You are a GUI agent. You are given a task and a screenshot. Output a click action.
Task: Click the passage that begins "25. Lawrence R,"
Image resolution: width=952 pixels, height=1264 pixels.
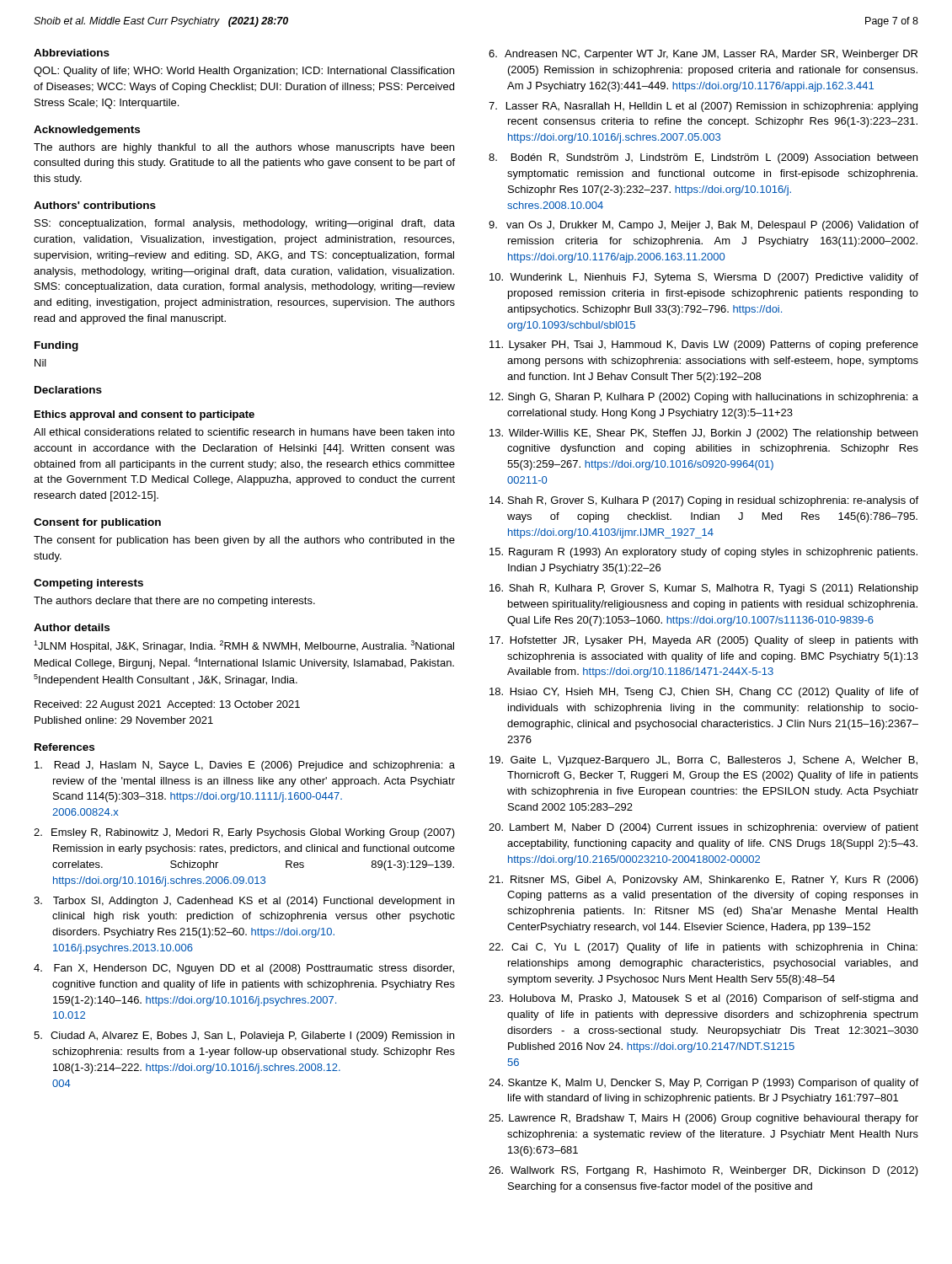pyautogui.click(x=703, y=1134)
